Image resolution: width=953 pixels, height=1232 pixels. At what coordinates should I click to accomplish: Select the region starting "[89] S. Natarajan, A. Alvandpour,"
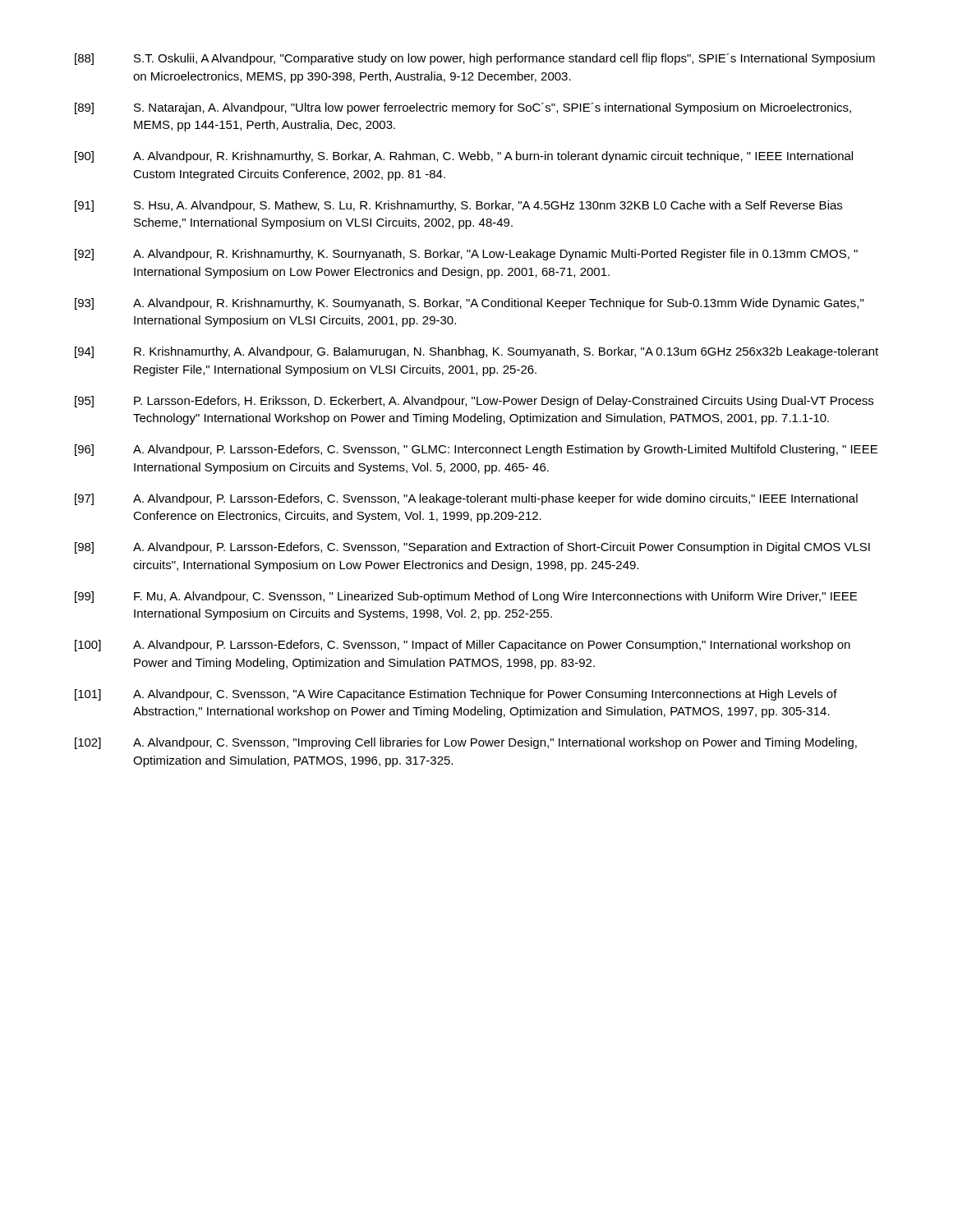[x=476, y=116]
